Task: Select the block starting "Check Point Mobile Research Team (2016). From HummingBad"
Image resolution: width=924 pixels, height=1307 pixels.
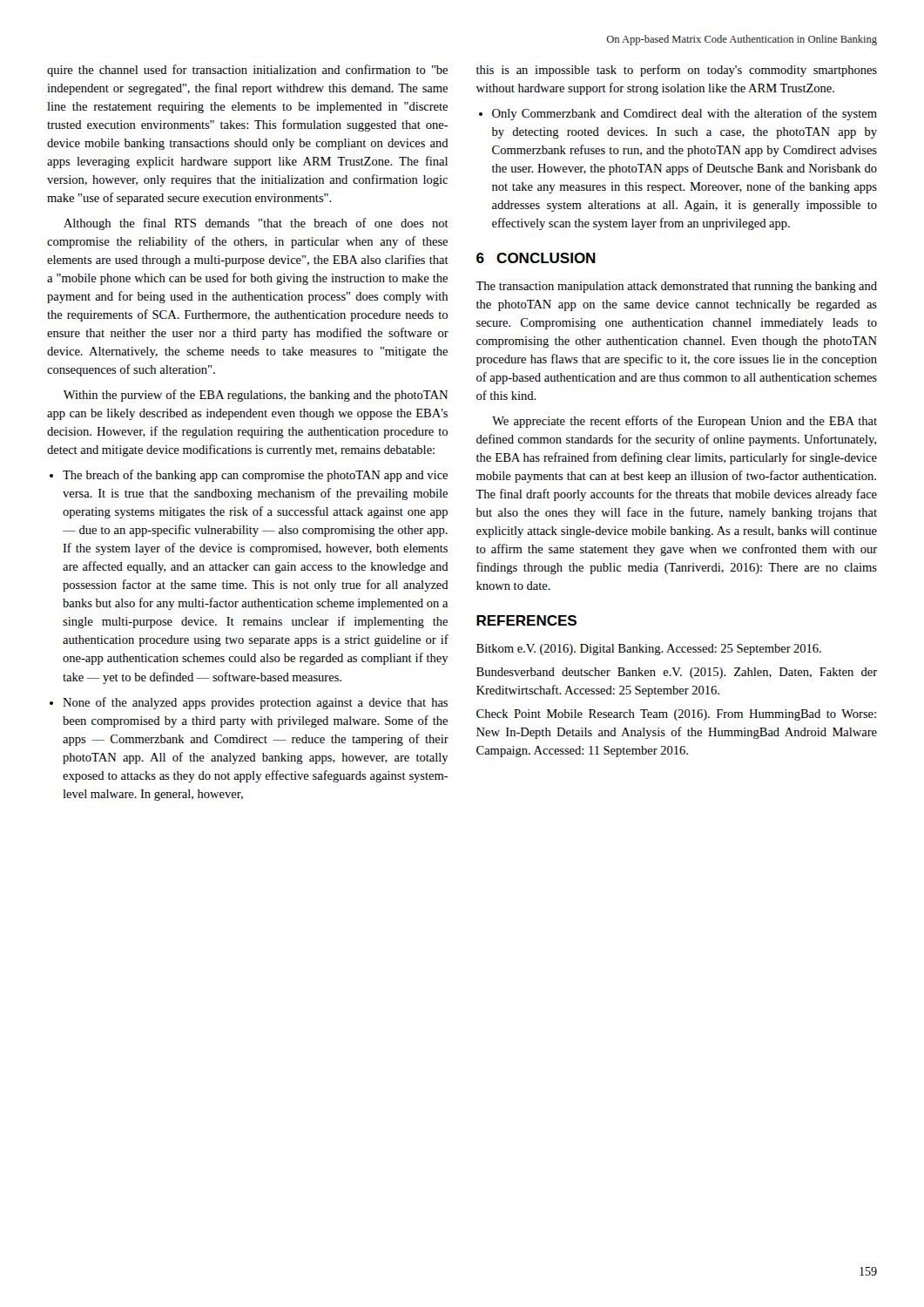Action: (x=676, y=732)
